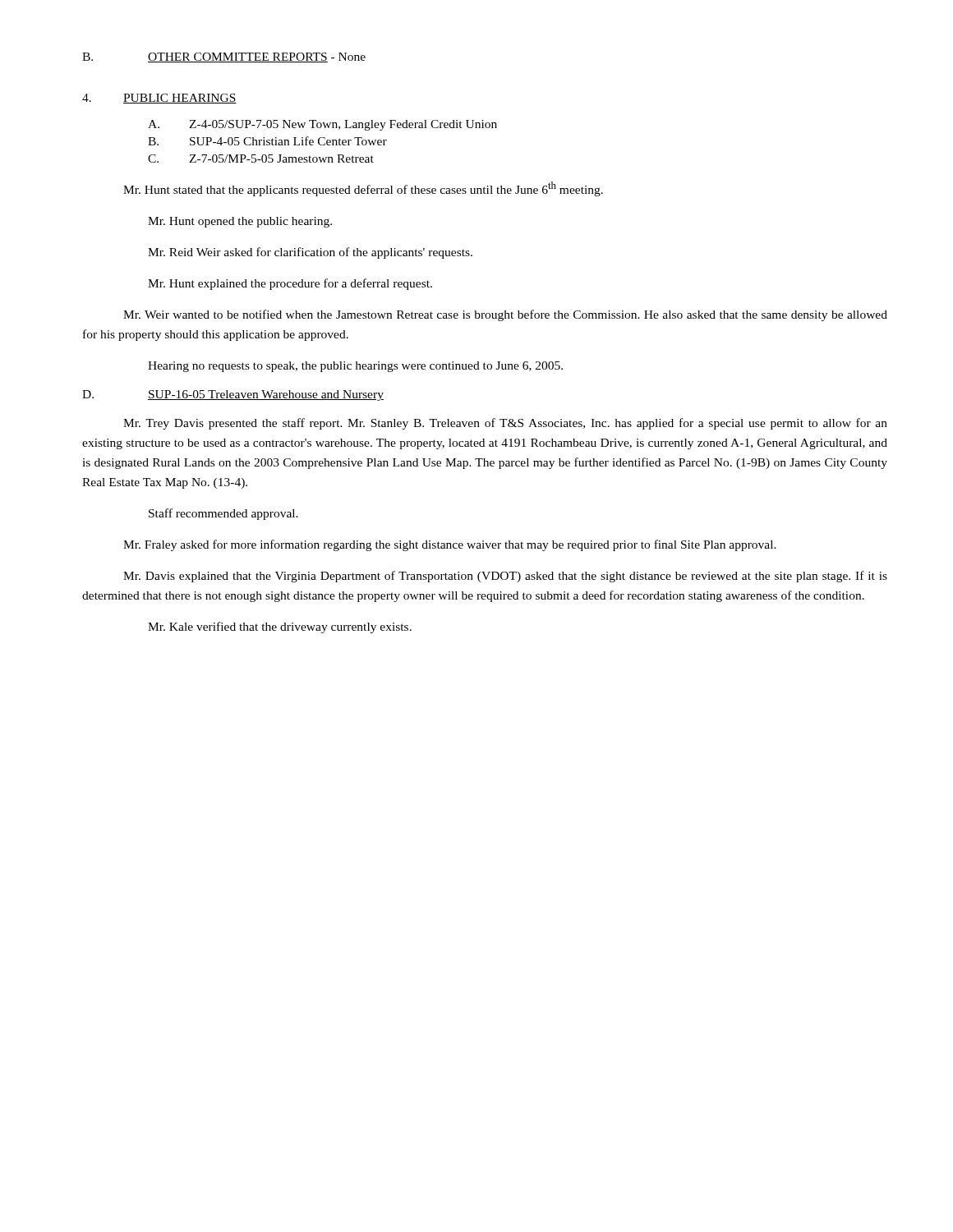The width and height of the screenshot is (953, 1232).
Task: Navigate to the passage starting "Mr. Trey Davis presented the staff report."
Action: click(485, 452)
